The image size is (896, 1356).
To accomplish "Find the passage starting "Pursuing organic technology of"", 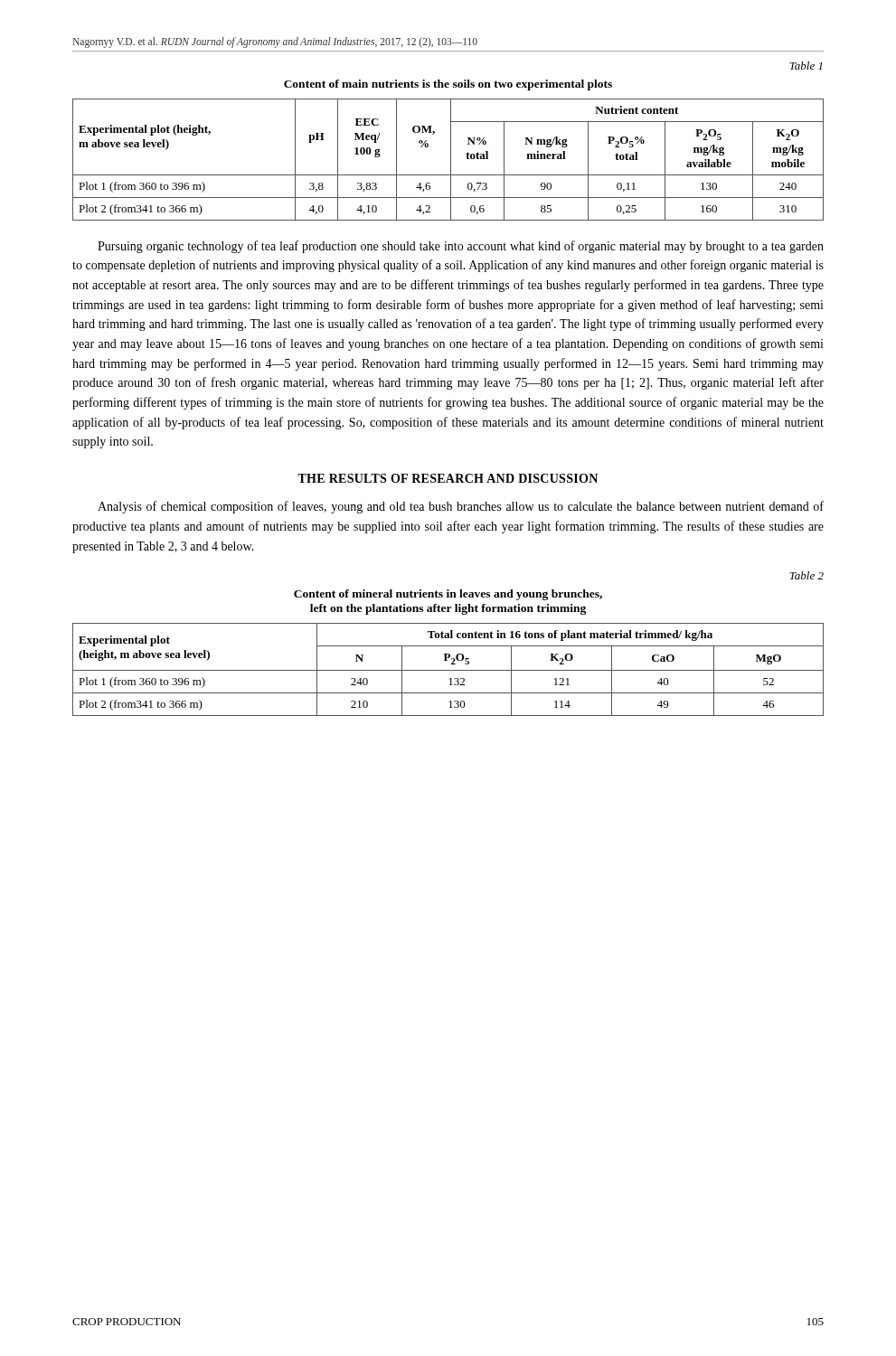I will click(x=448, y=344).
